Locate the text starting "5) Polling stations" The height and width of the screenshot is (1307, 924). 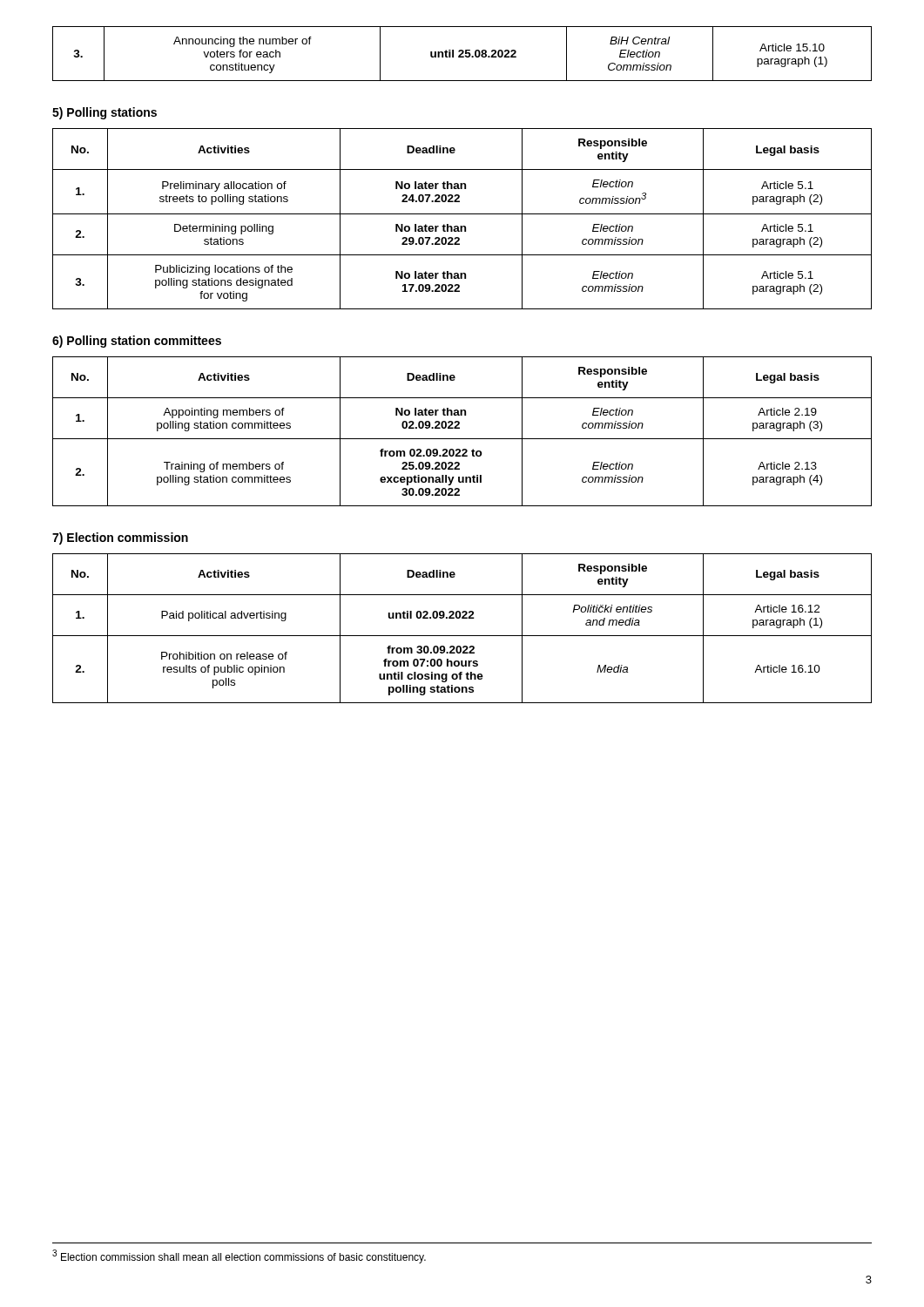pyautogui.click(x=105, y=112)
